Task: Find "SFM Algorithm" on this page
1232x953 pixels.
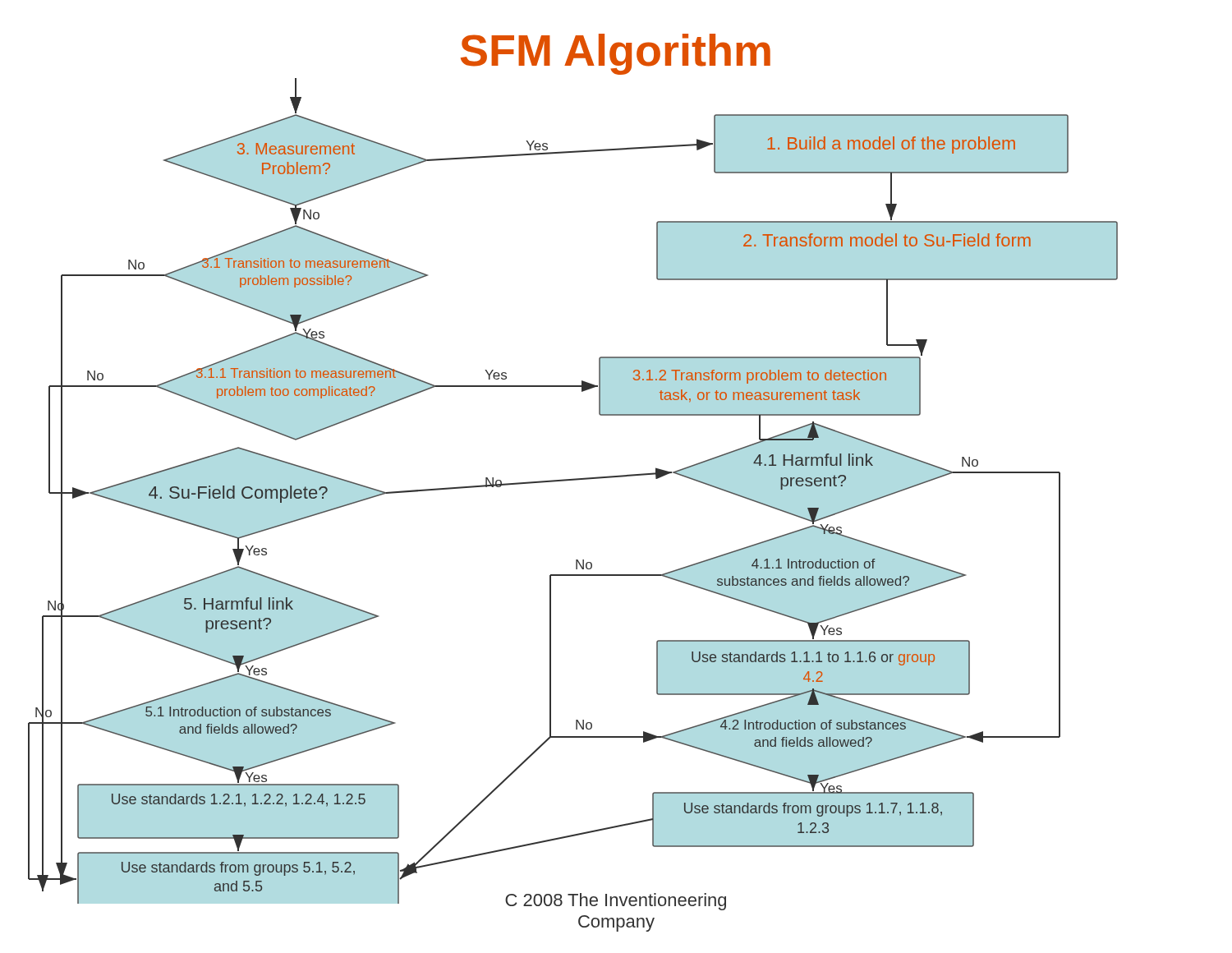Action: point(616,50)
